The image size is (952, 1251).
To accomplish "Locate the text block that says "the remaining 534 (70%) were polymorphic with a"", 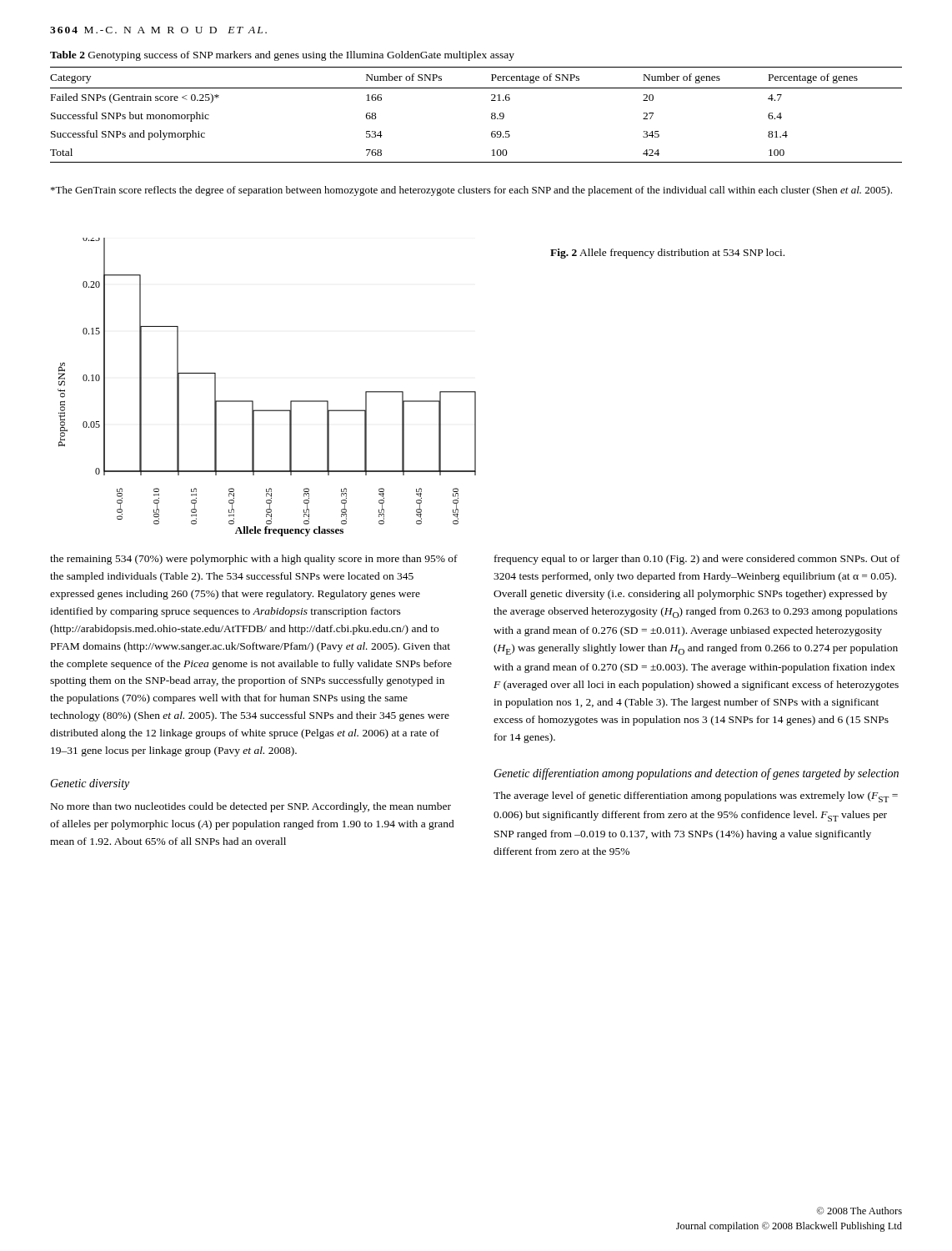I will (x=254, y=700).
